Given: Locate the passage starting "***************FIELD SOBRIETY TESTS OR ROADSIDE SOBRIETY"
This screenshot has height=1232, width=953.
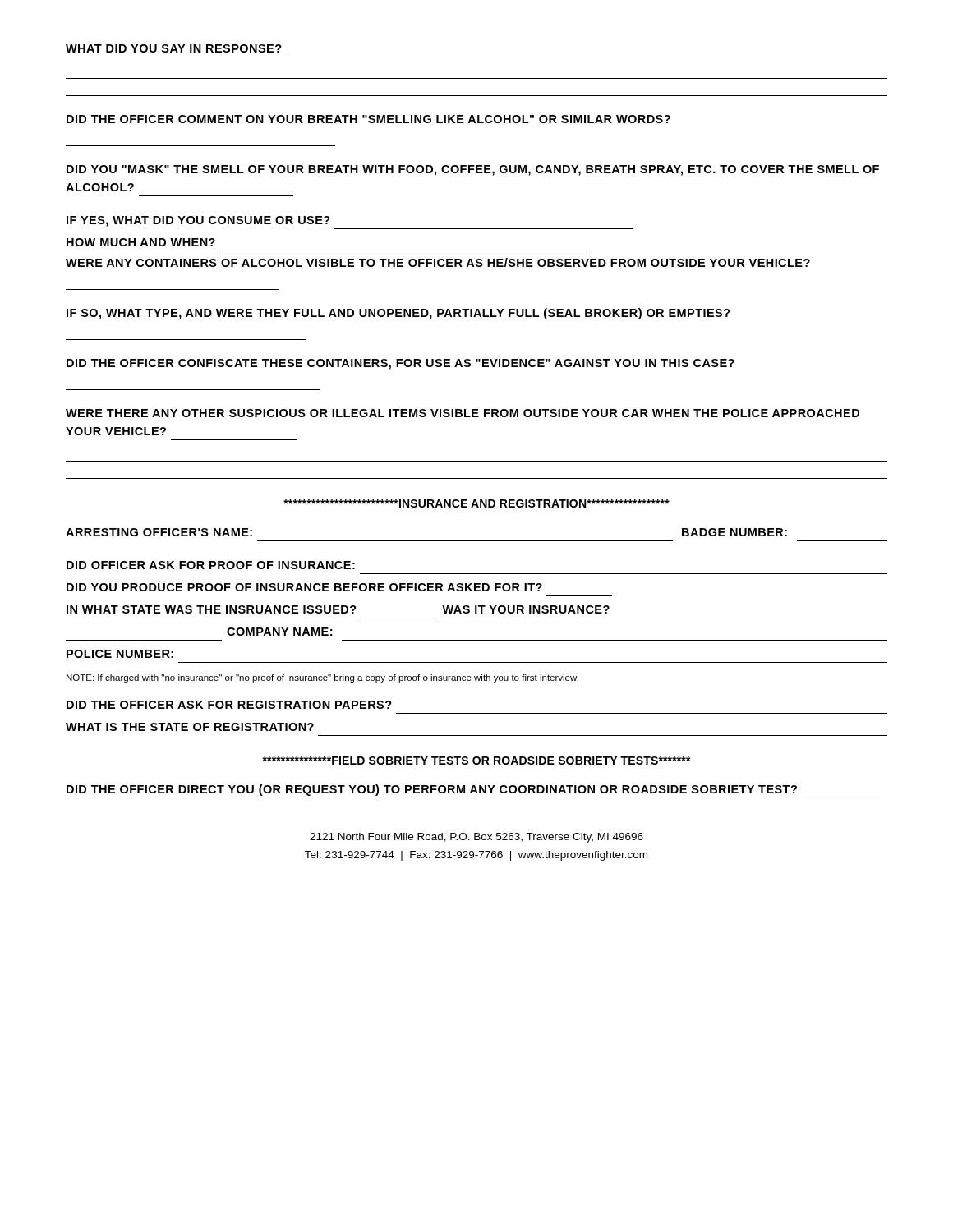Looking at the screenshot, I should (x=476, y=761).
